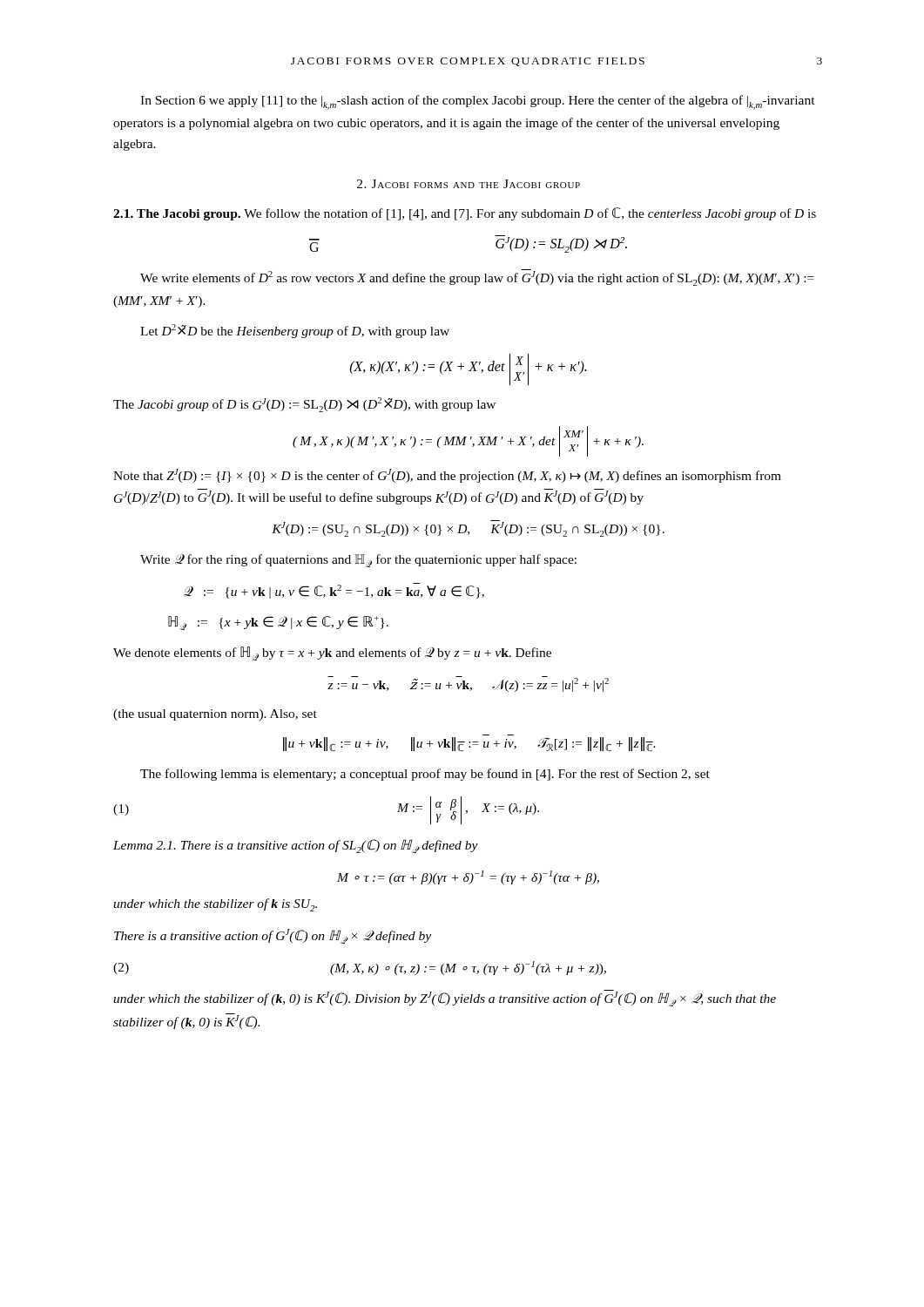Click the passage that begins "under which the stabilizer of (k, 0)"
The image size is (924, 1307).
coord(469,1010)
